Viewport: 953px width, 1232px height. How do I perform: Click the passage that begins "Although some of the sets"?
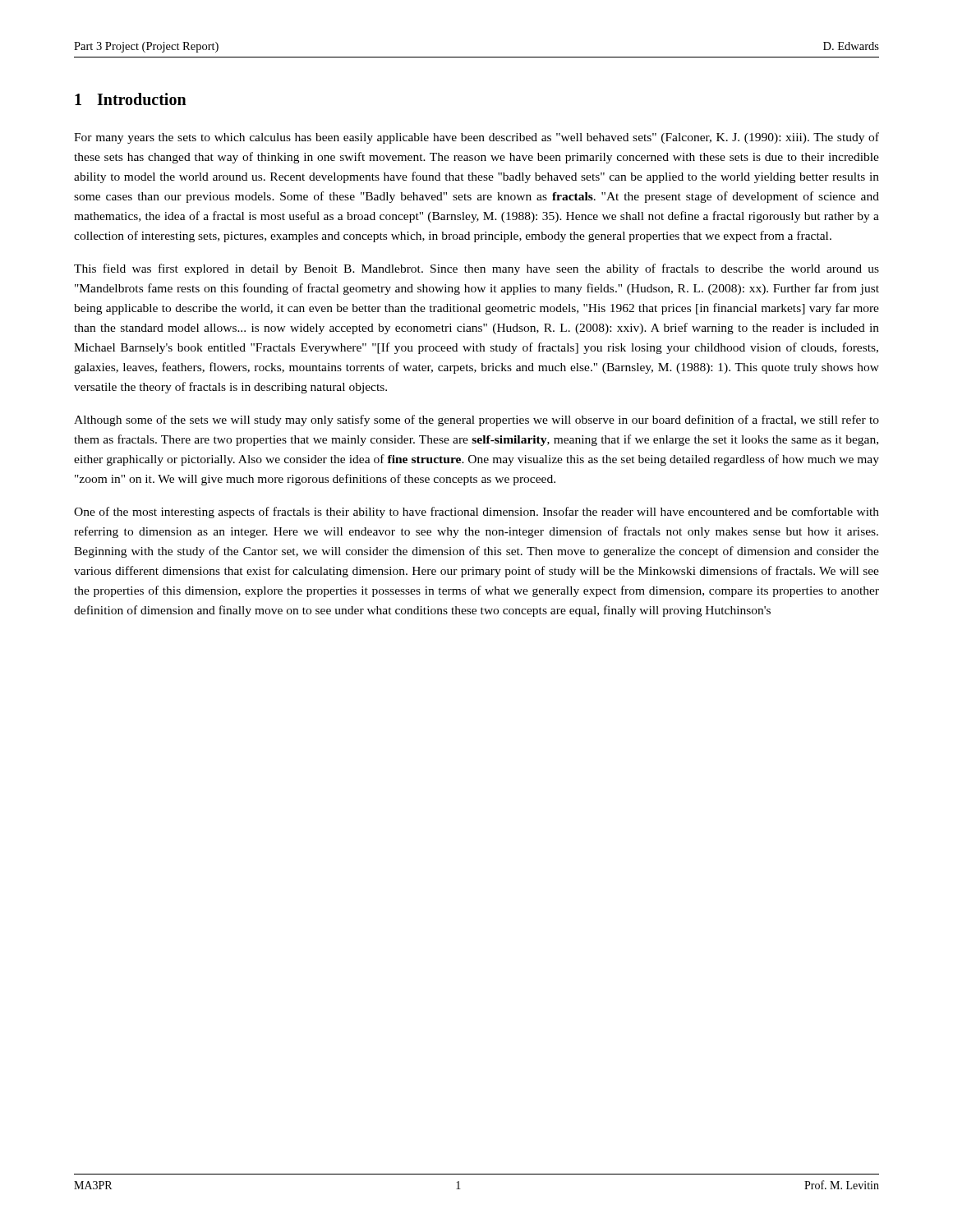pyautogui.click(x=476, y=449)
